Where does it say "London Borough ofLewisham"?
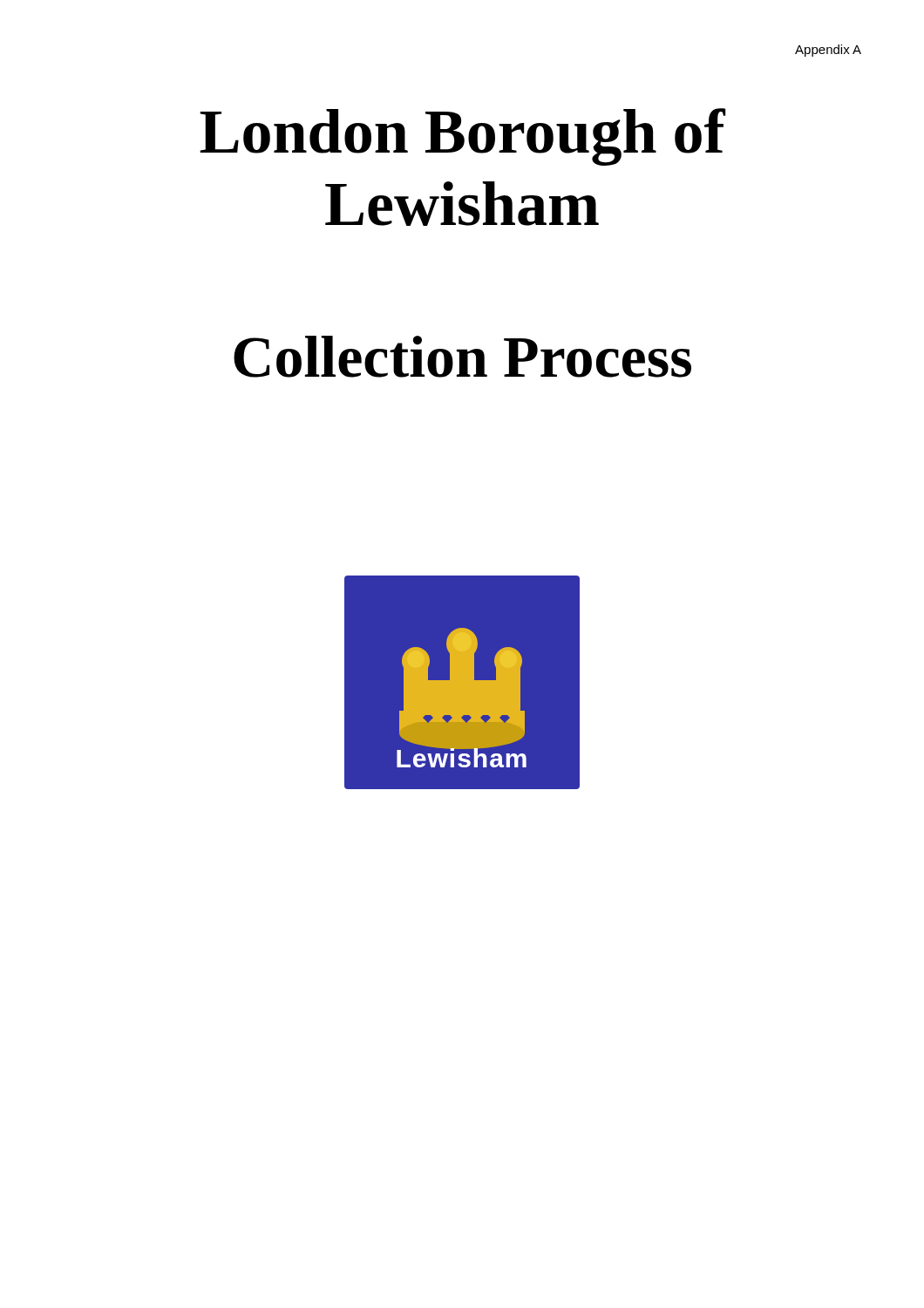924x1308 pixels. tap(462, 168)
